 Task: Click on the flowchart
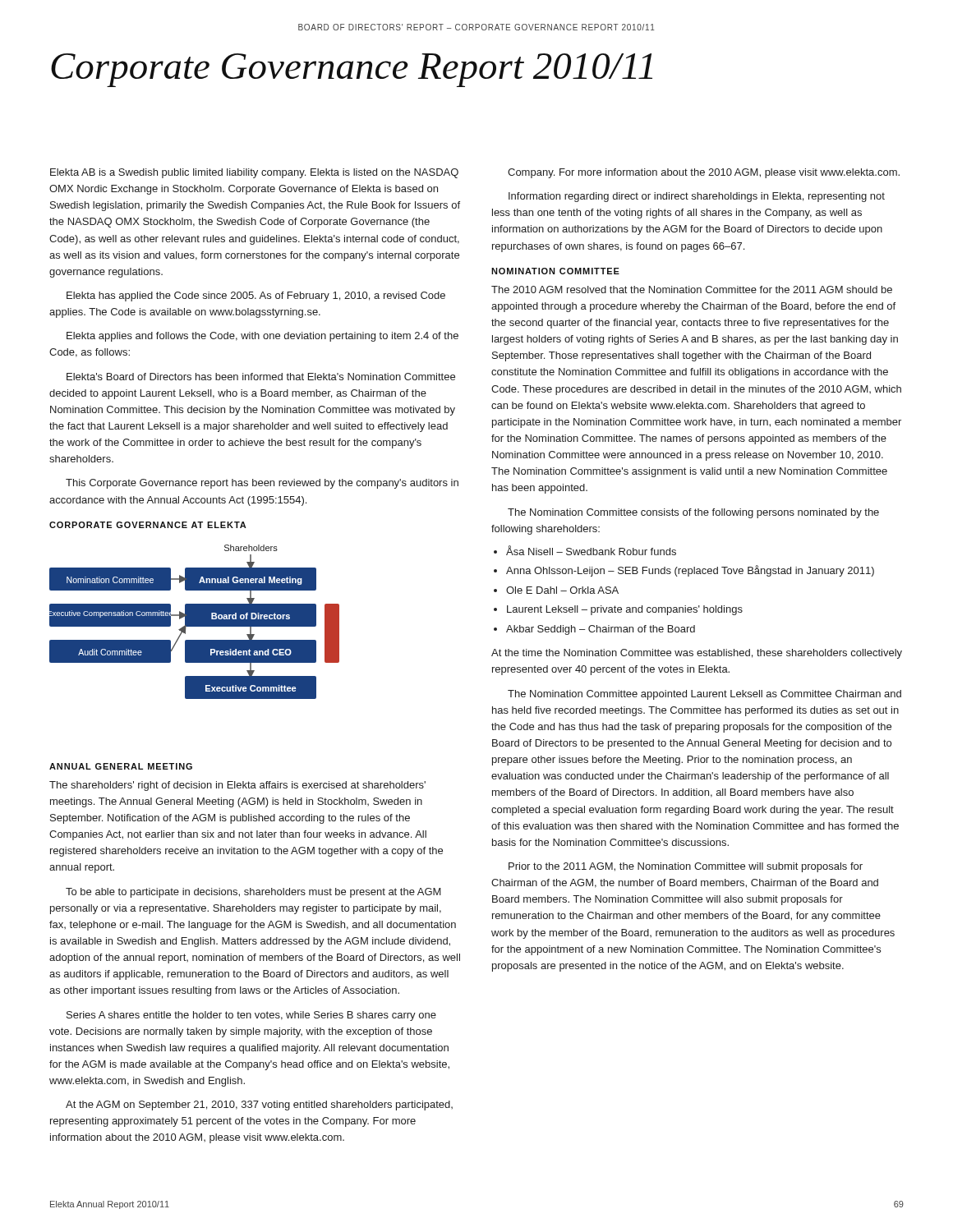(255, 643)
